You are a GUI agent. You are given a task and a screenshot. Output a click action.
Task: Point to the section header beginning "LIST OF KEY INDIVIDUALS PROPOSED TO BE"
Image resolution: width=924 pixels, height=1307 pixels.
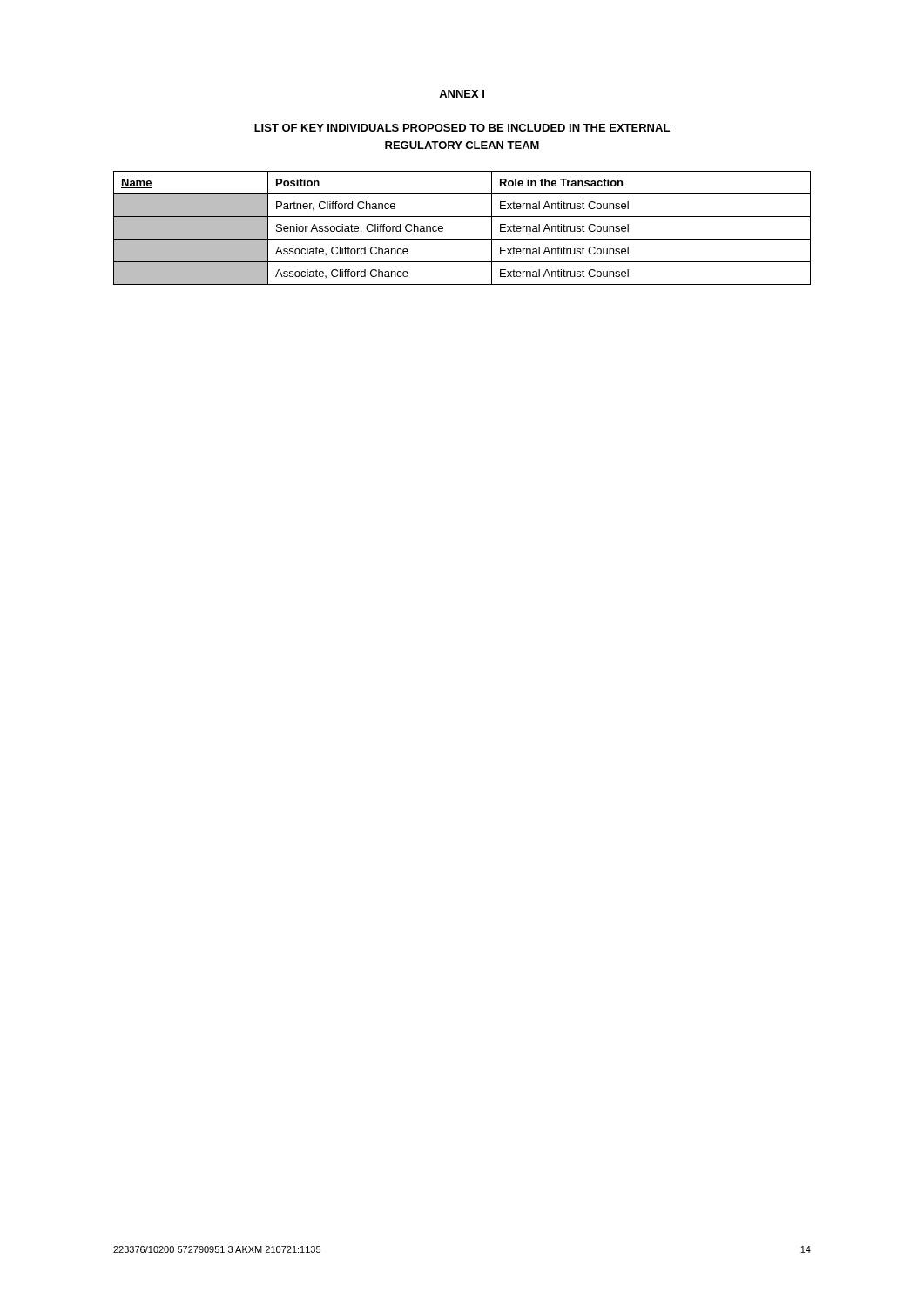(x=462, y=136)
